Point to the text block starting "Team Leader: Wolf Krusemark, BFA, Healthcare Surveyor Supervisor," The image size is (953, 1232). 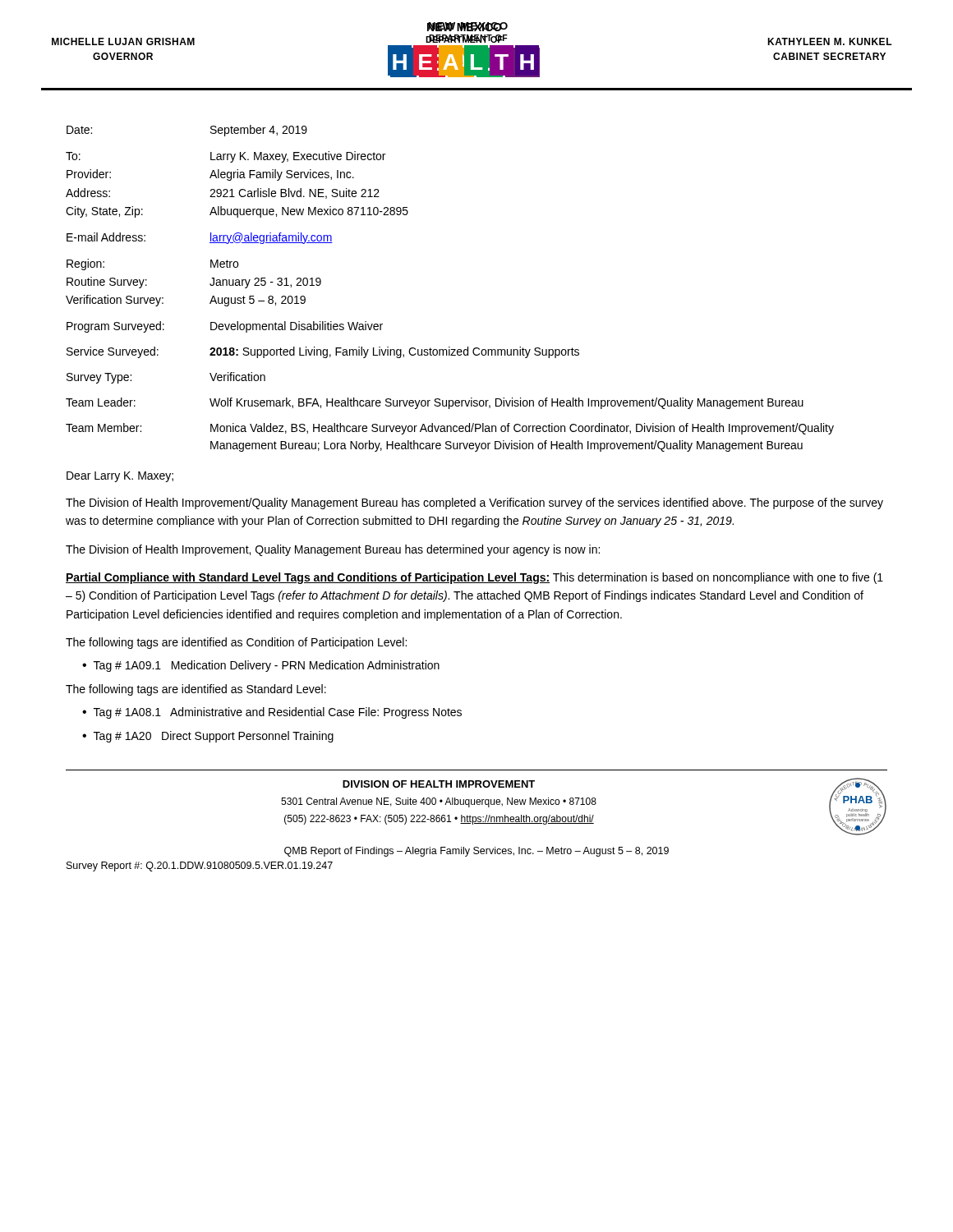pos(476,403)
